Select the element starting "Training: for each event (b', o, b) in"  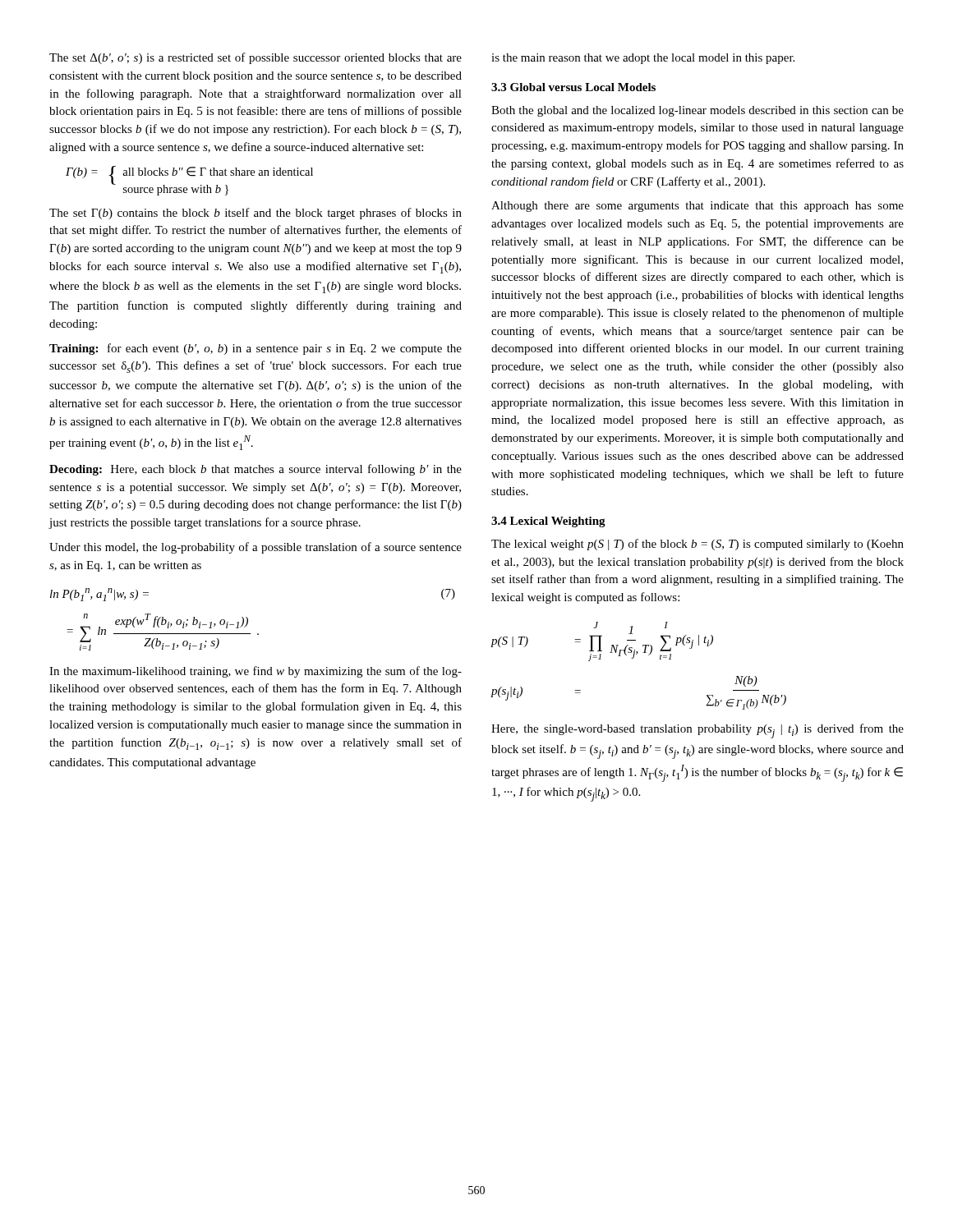pyautogui.click(x=255, y=397)
